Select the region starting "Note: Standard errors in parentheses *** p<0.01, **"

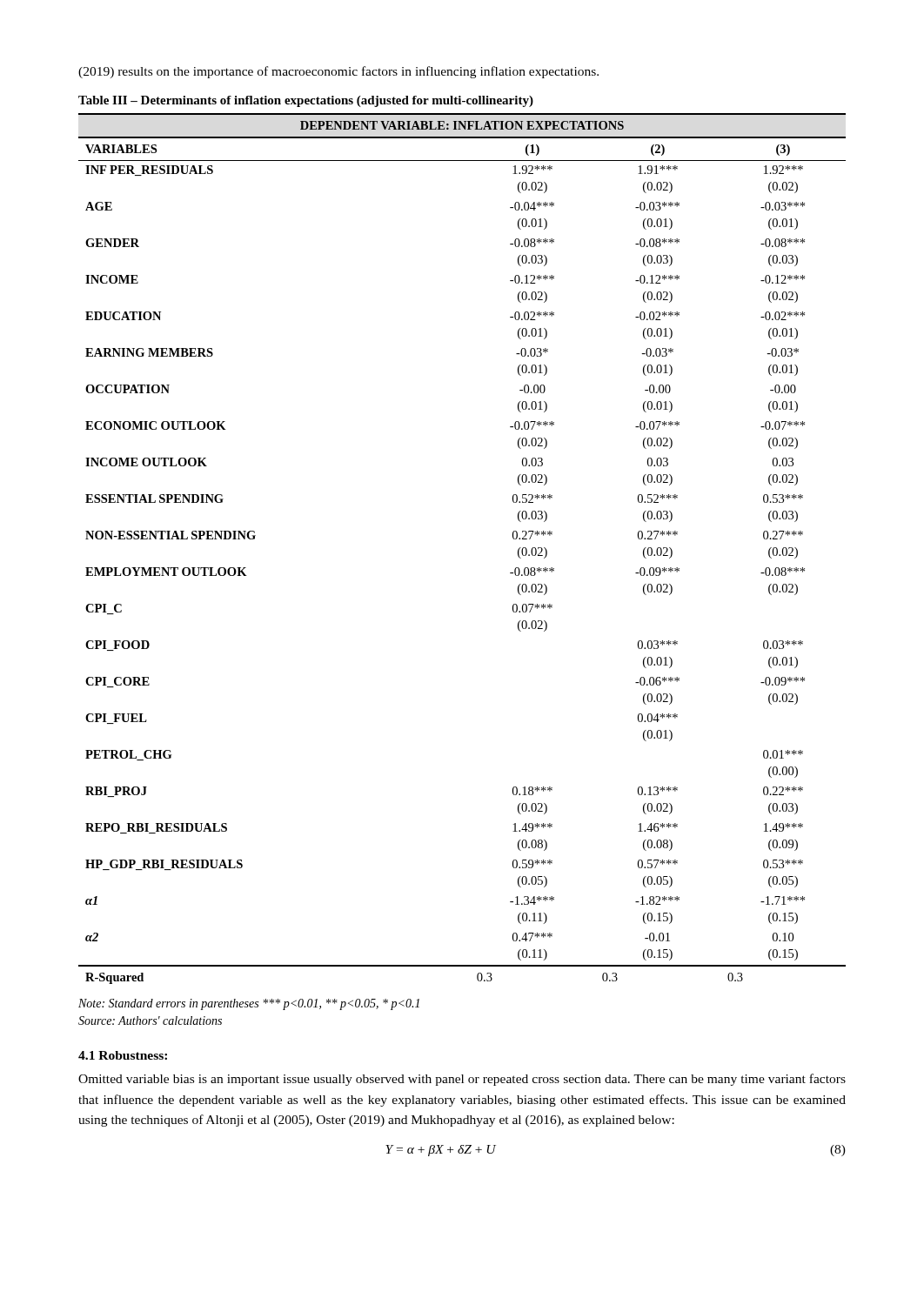coord(249,1004)
